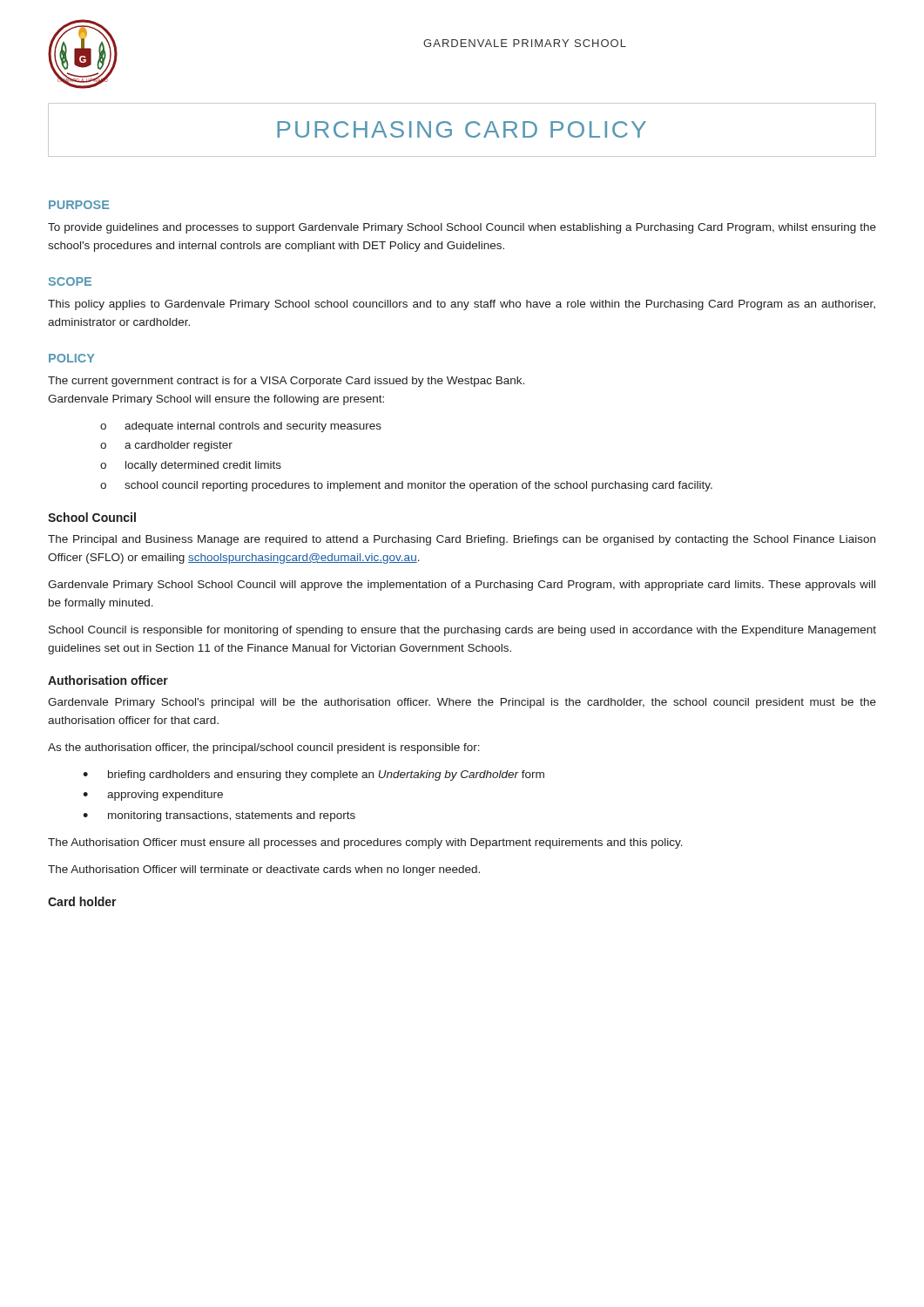Find "Authorisation officer" on this page

coord(108,680)
